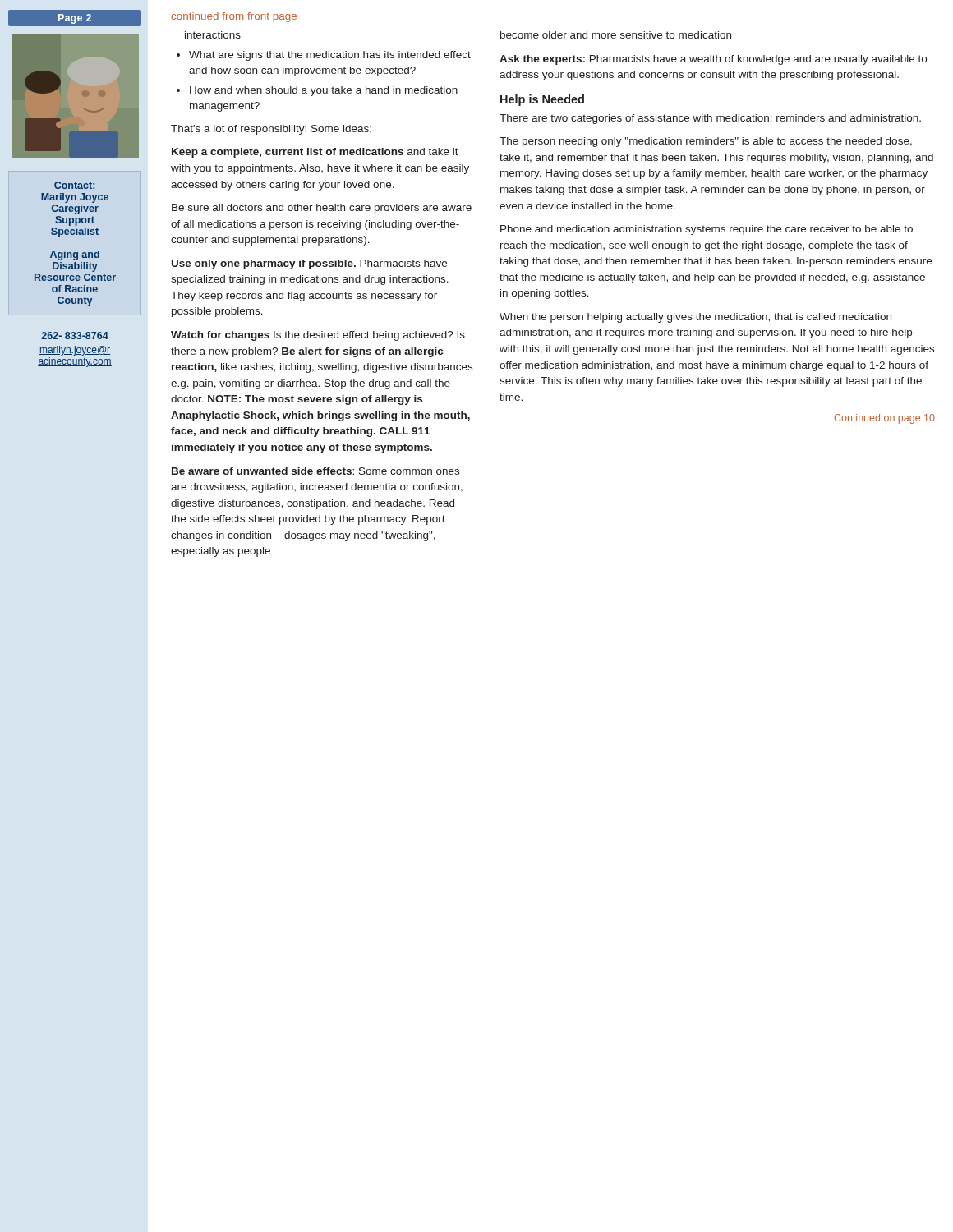Where is the passage that starts "Watch for changes Is the desired"?
The width and height of the screenshot is (953, 1232).
322,391
